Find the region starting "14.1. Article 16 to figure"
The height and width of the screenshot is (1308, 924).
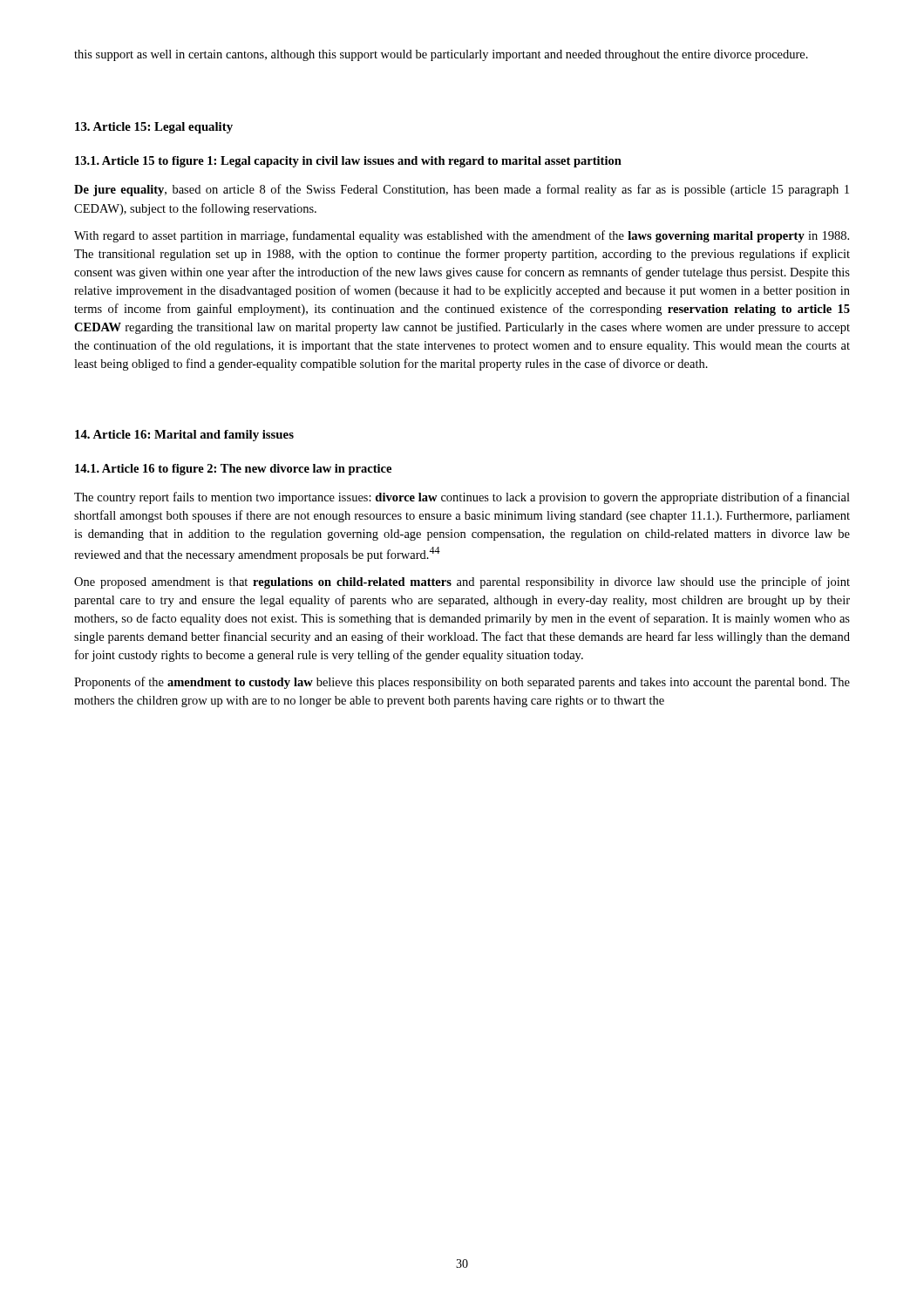tap(233, 468)
